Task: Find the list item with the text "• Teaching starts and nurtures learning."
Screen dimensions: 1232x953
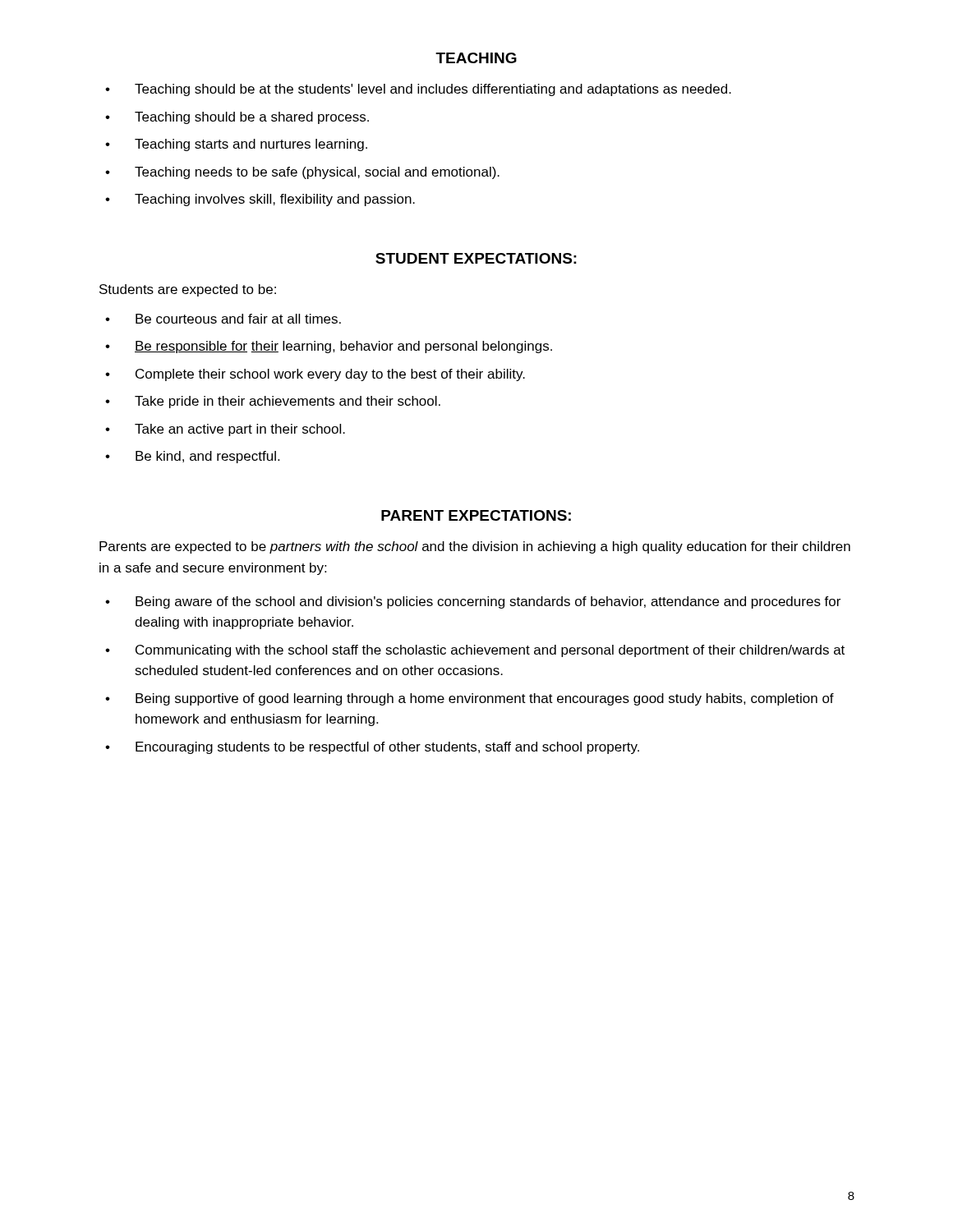Action: click(x=236, y=145)
